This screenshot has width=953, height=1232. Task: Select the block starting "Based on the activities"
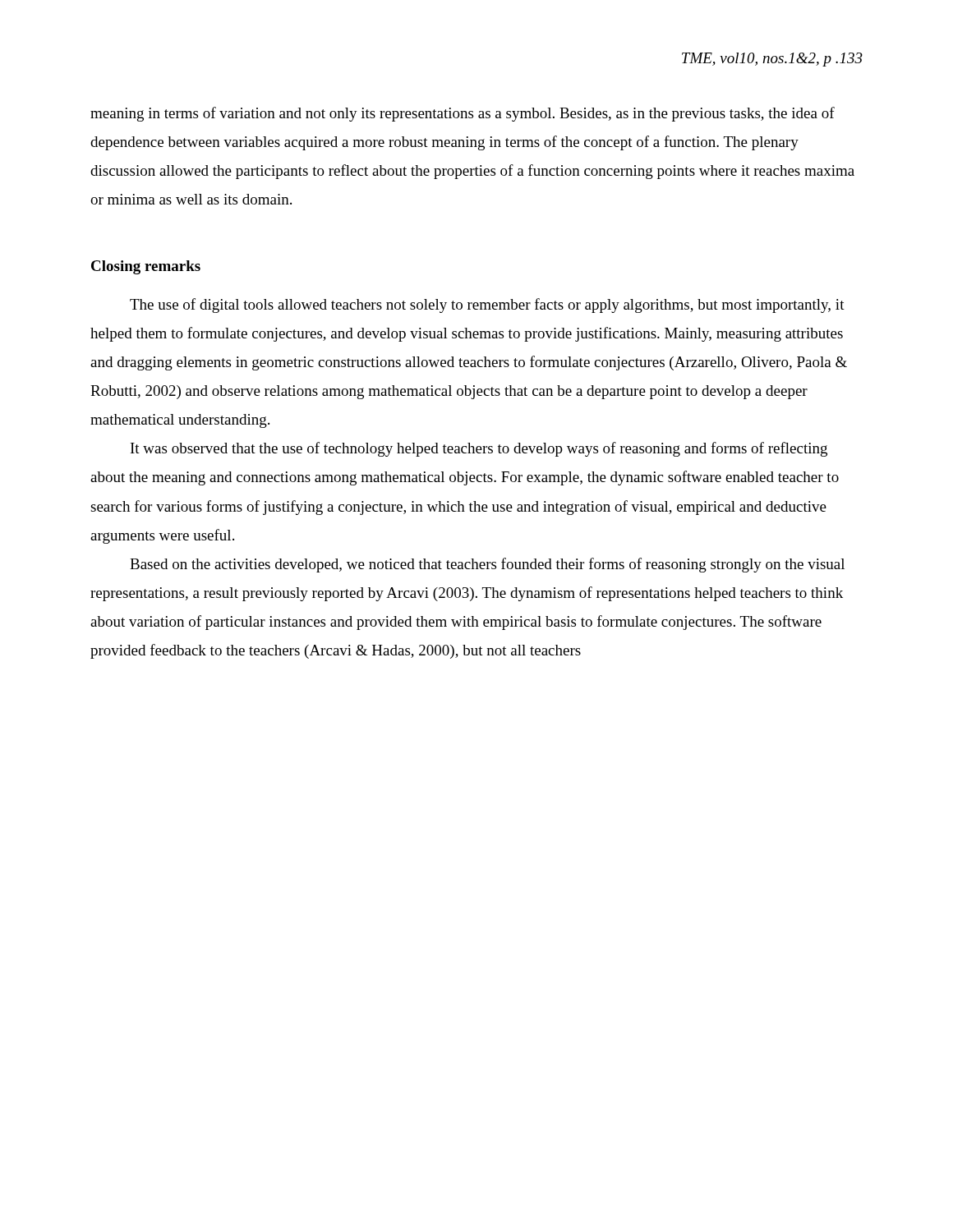(468, 607)
